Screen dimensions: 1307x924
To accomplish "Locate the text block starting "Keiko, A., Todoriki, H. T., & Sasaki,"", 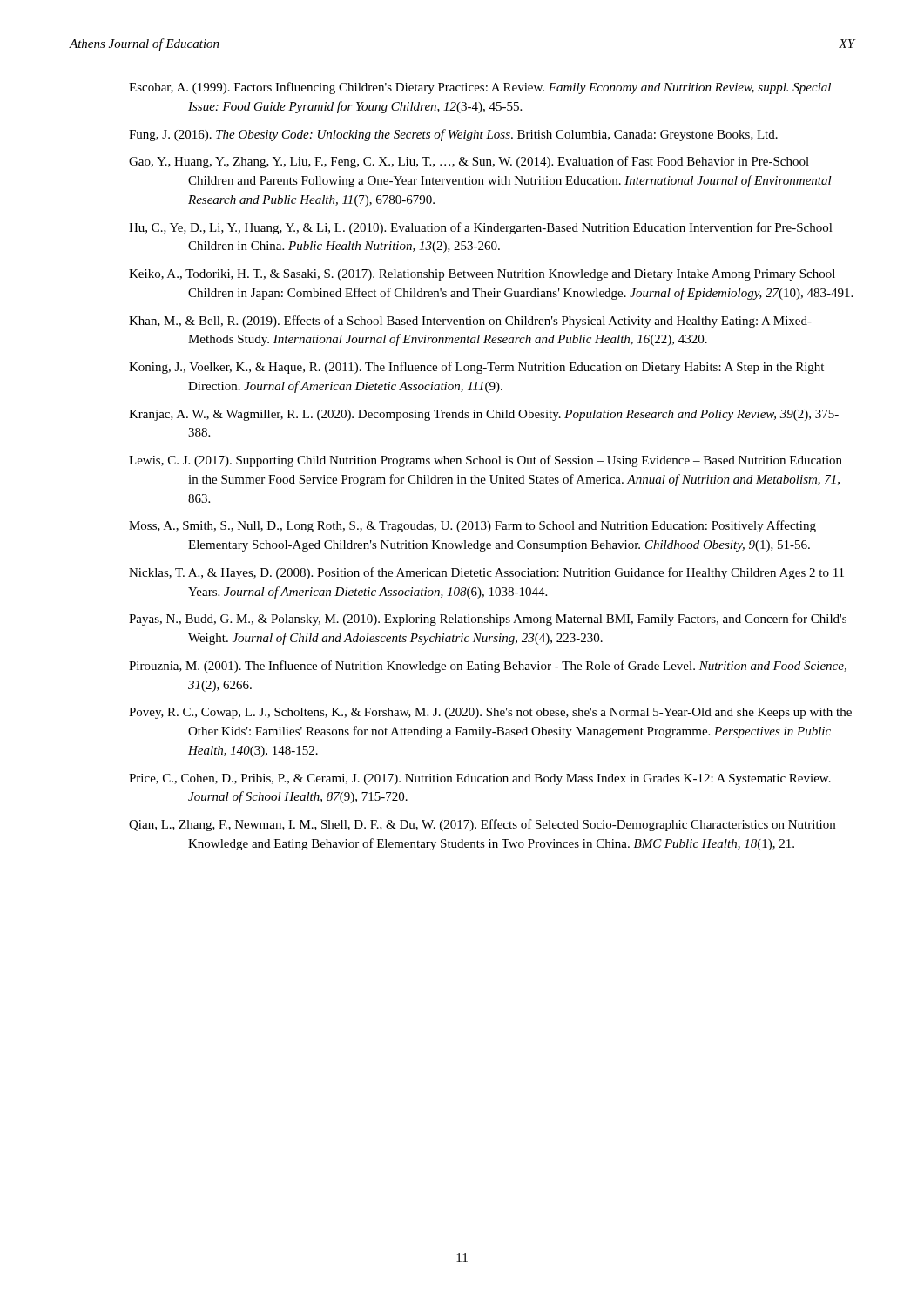I will pos(491,283).
